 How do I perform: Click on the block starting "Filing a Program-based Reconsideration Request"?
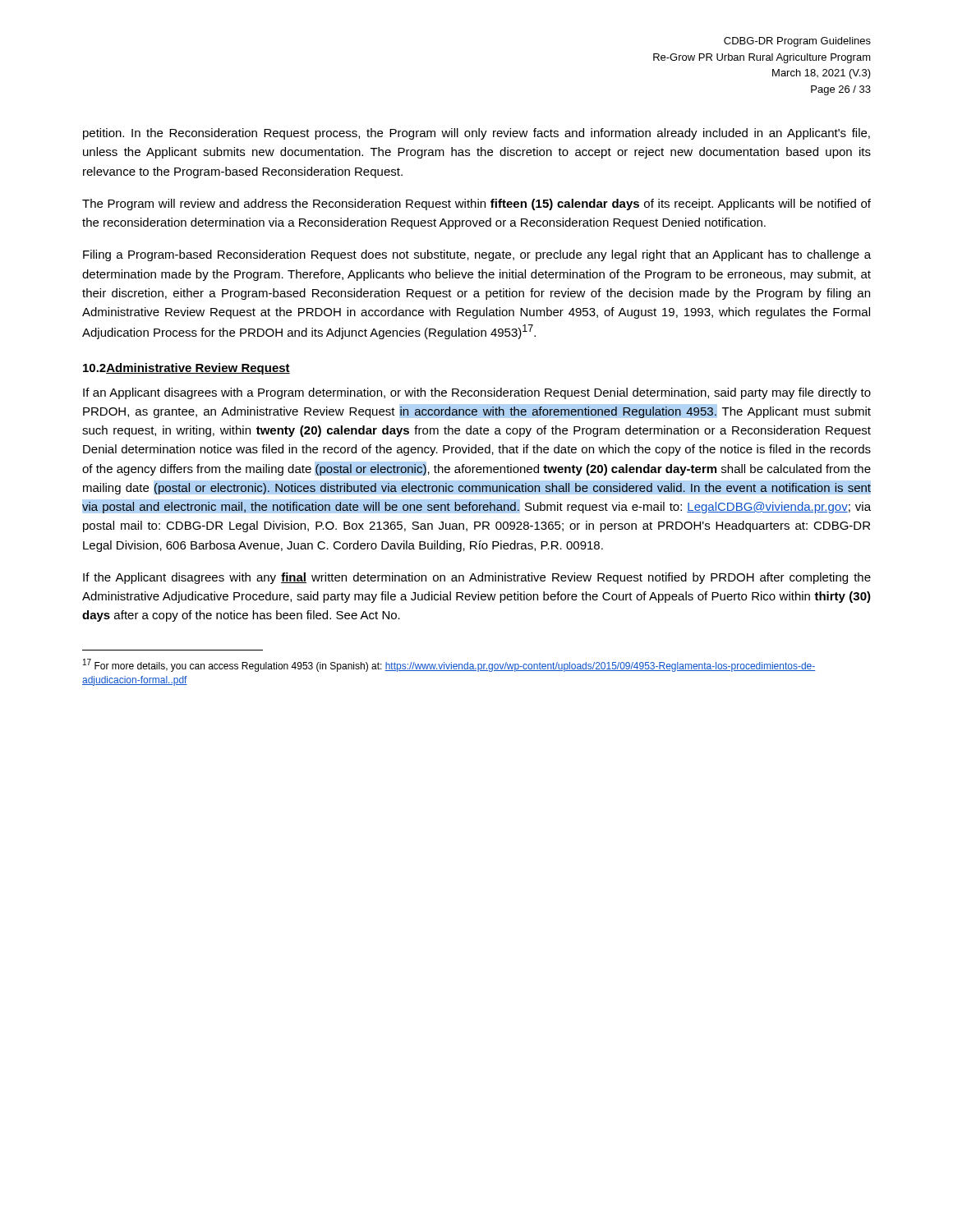[476, 294]
